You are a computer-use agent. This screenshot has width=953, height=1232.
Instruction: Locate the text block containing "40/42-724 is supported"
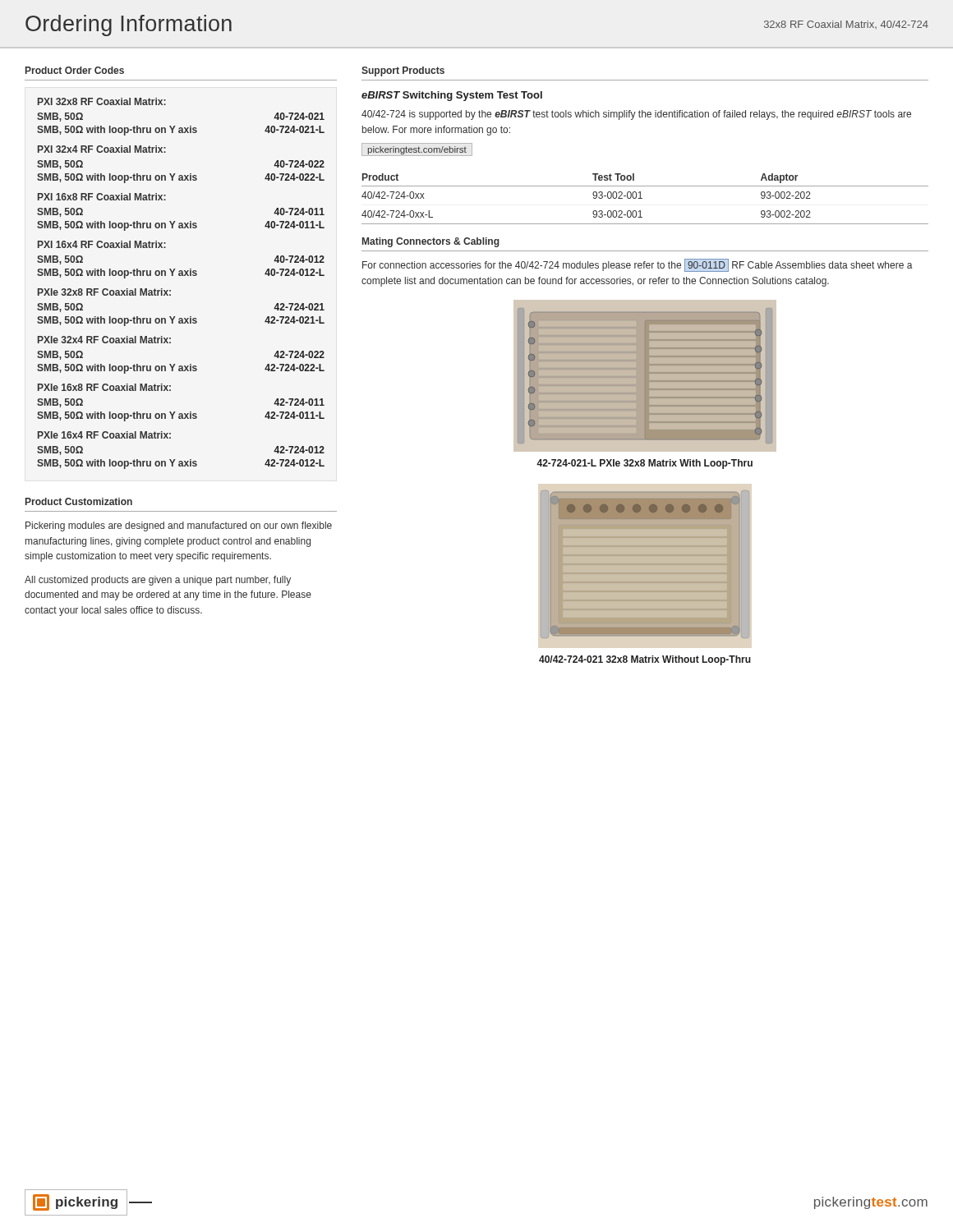point(645,122)
